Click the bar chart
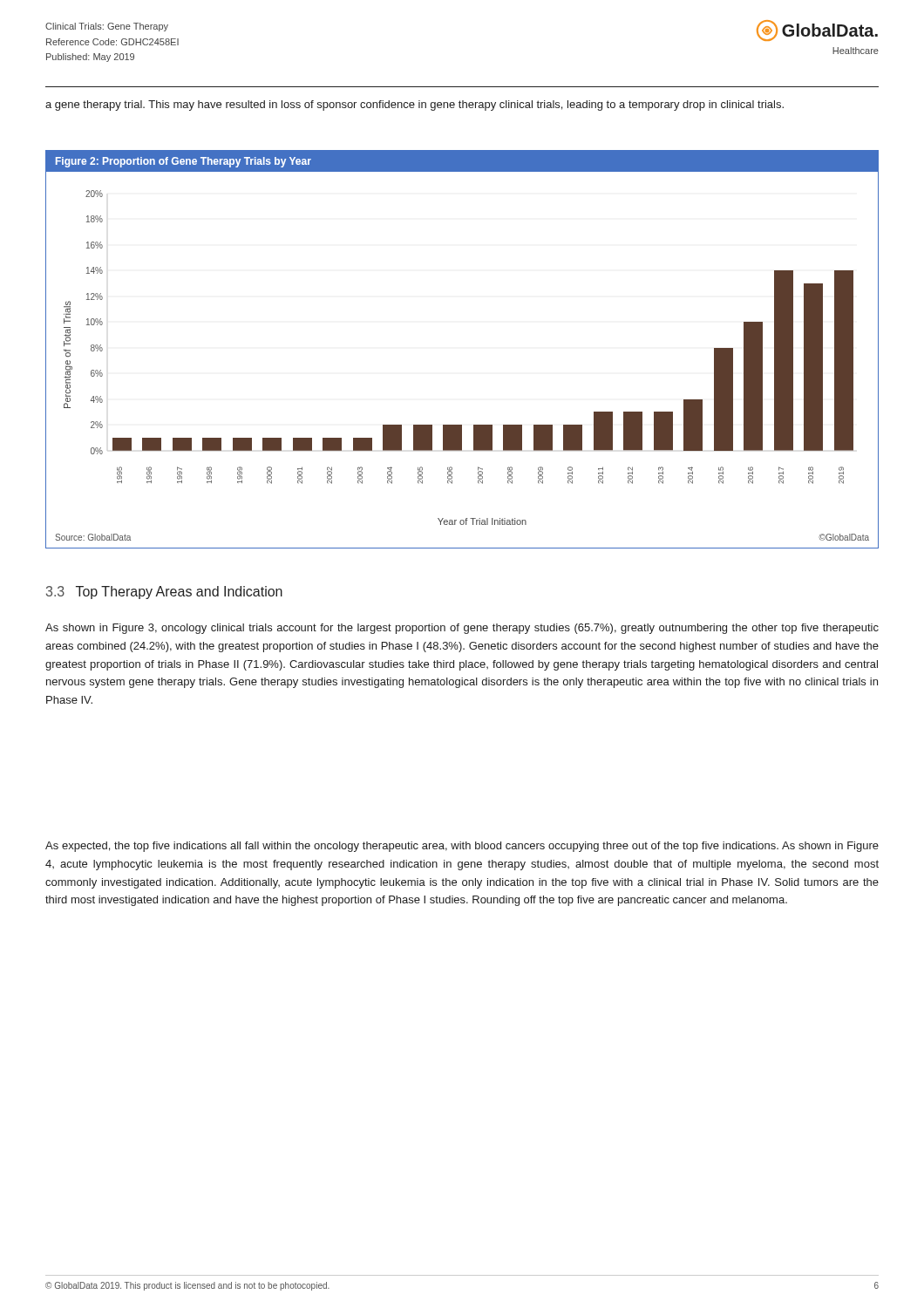Viewport: 924px width, 1308px height. (462, 349)
